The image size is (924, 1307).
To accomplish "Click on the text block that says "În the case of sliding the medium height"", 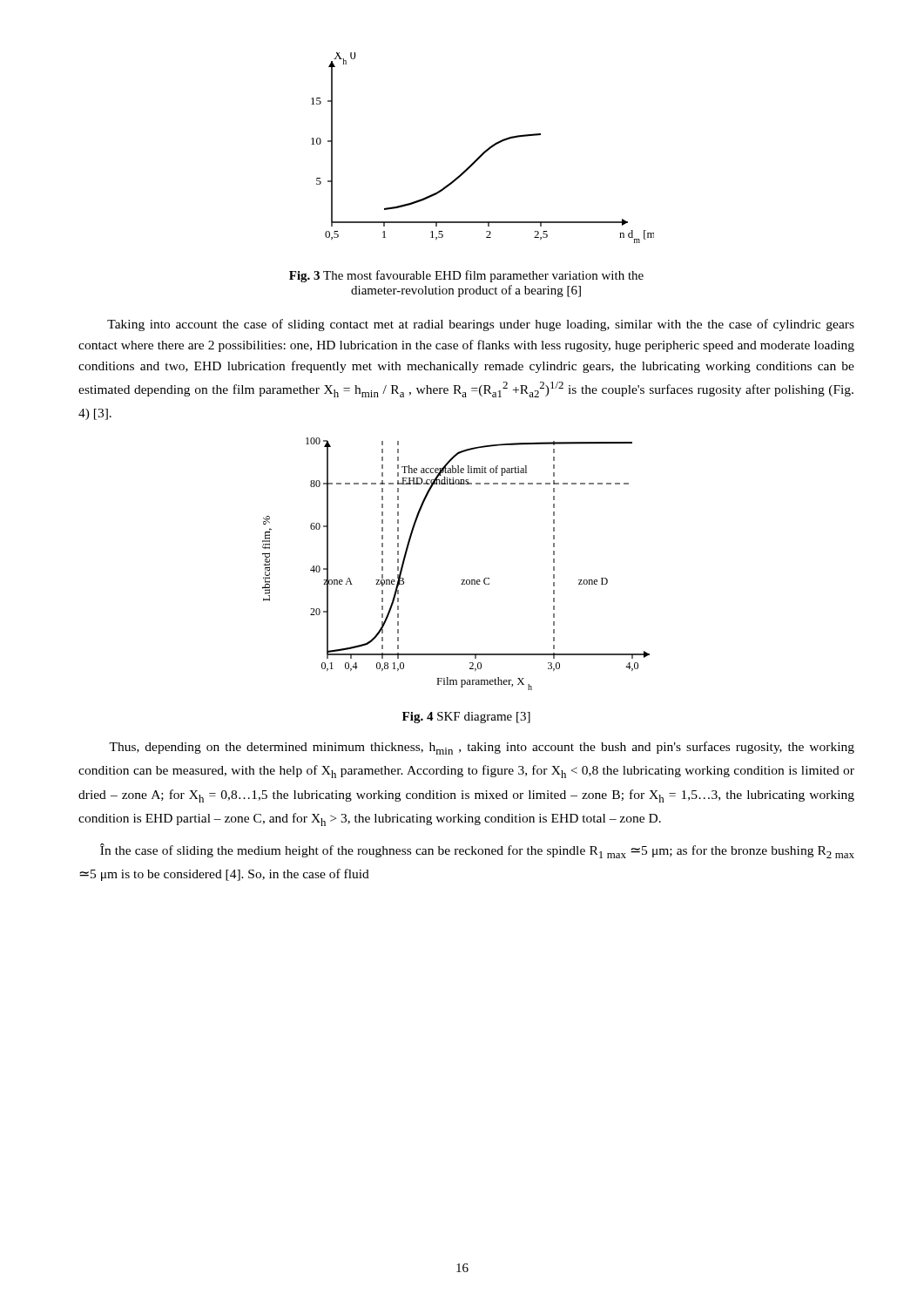I will (466, 862).
